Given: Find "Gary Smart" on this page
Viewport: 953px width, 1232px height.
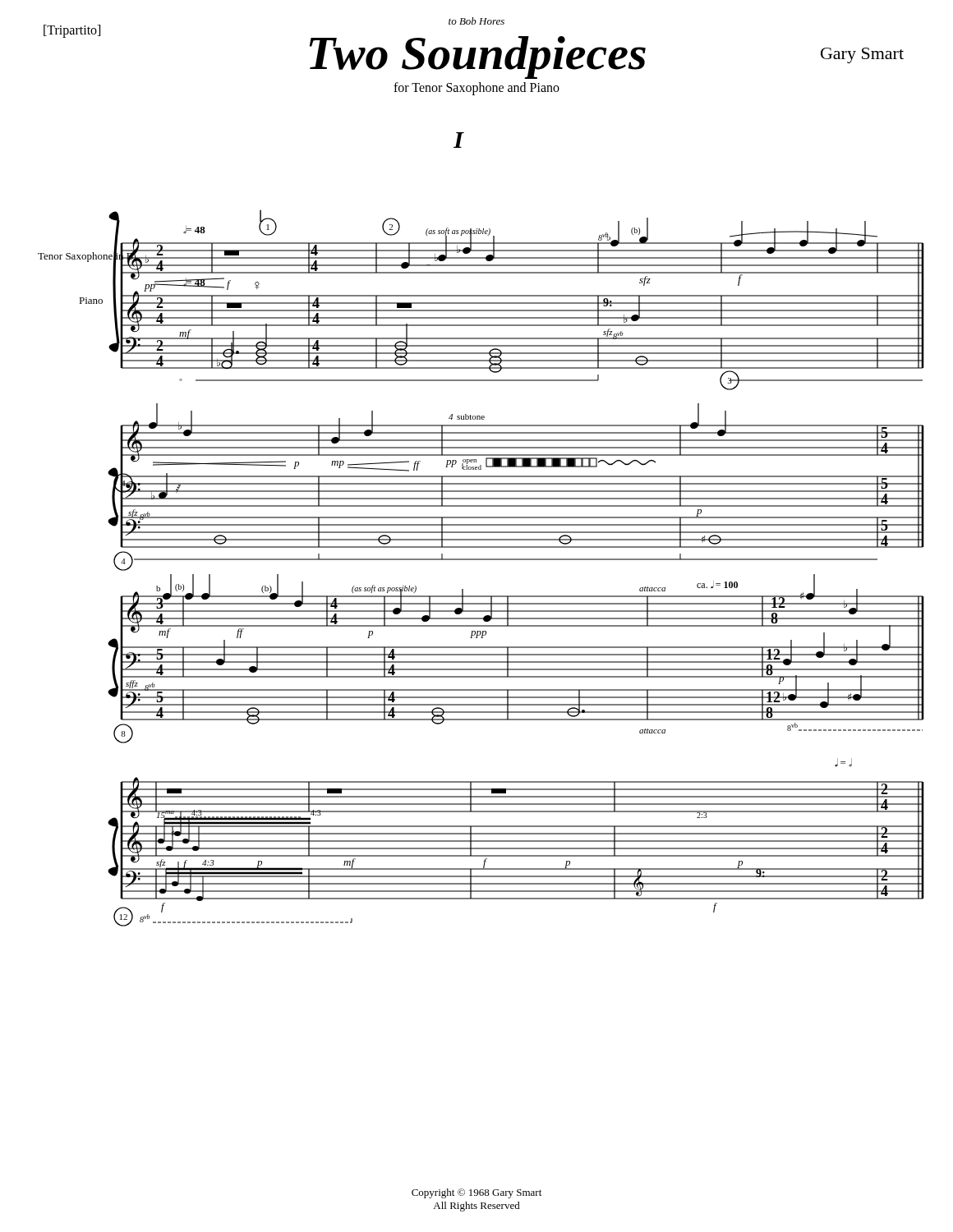Looking at the screenshot, I should (x=862, y=53).
